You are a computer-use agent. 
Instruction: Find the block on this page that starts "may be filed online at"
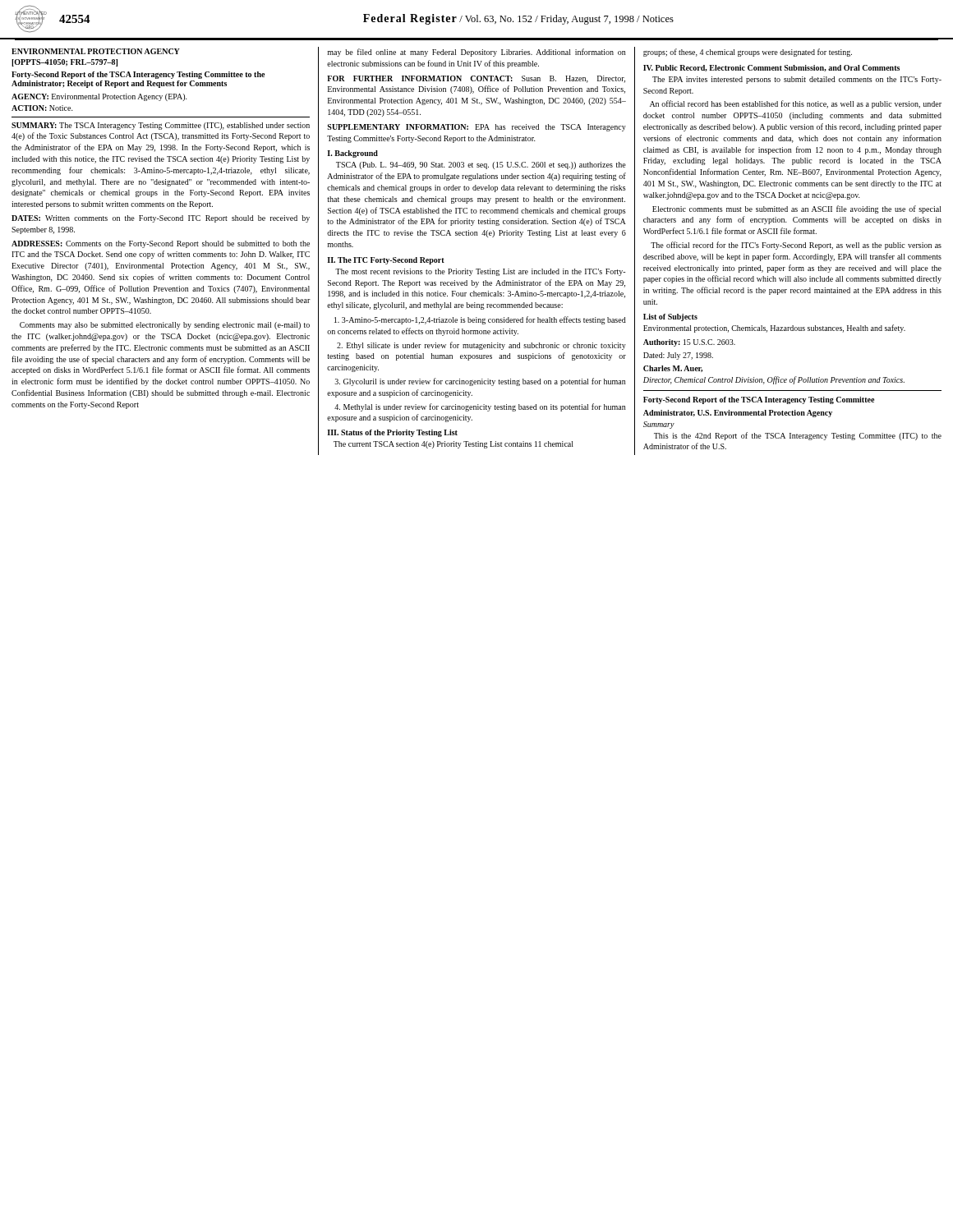476,58
